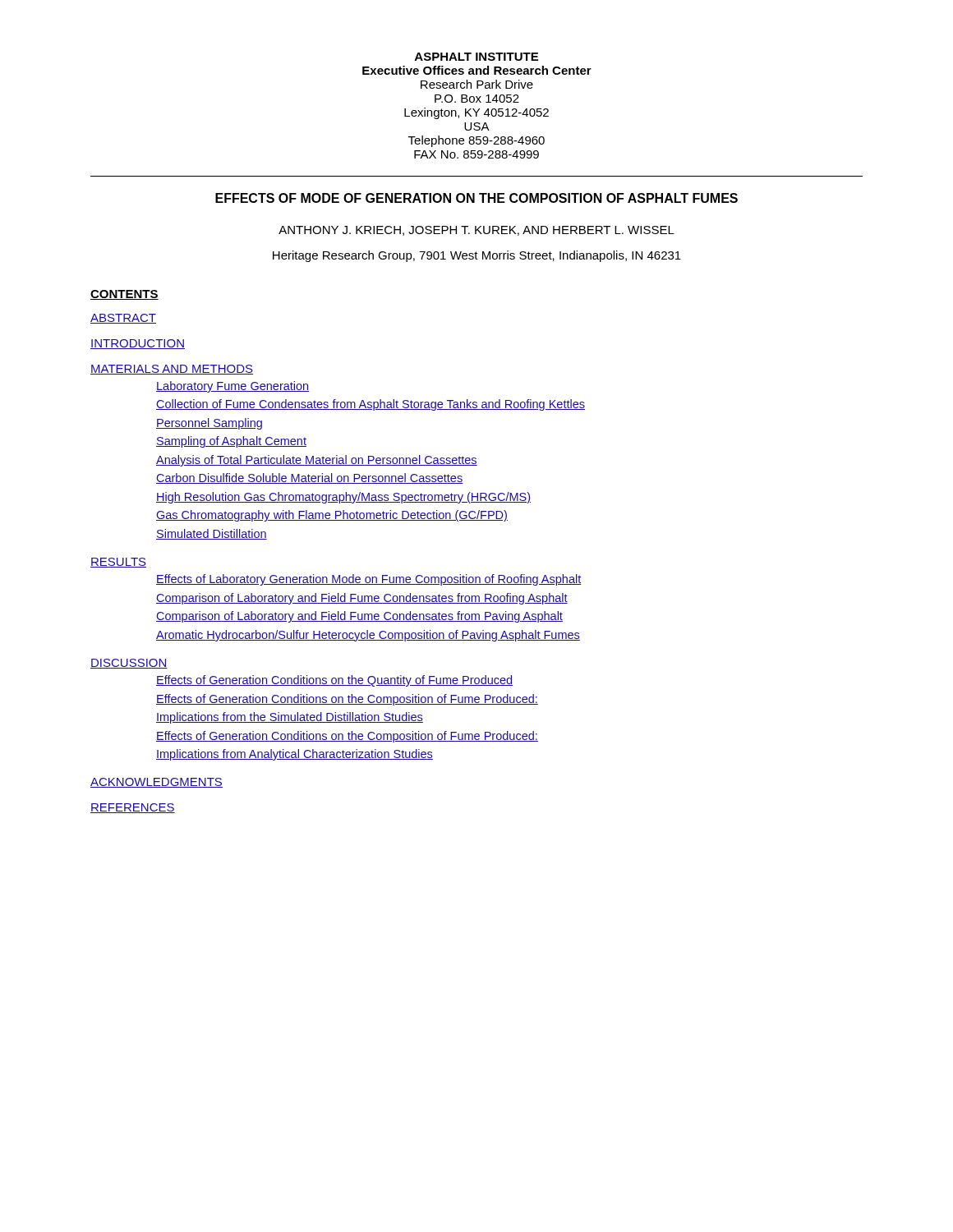Point to "Personnel Sampling"
This screenshot has width=953, height=1232.
pyautogui.click(x=209, y=424)
